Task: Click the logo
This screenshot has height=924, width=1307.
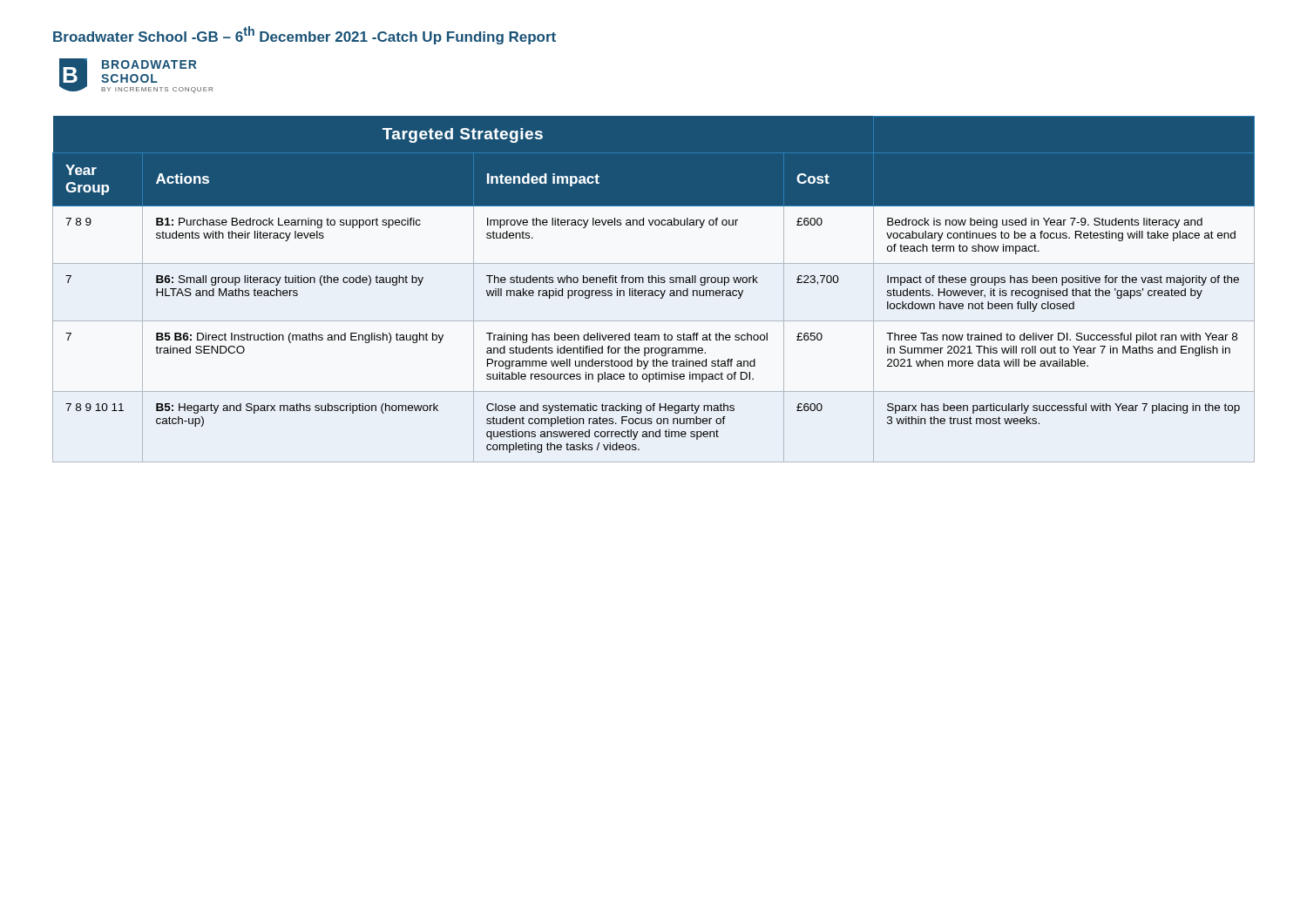Action: (654, 75)
